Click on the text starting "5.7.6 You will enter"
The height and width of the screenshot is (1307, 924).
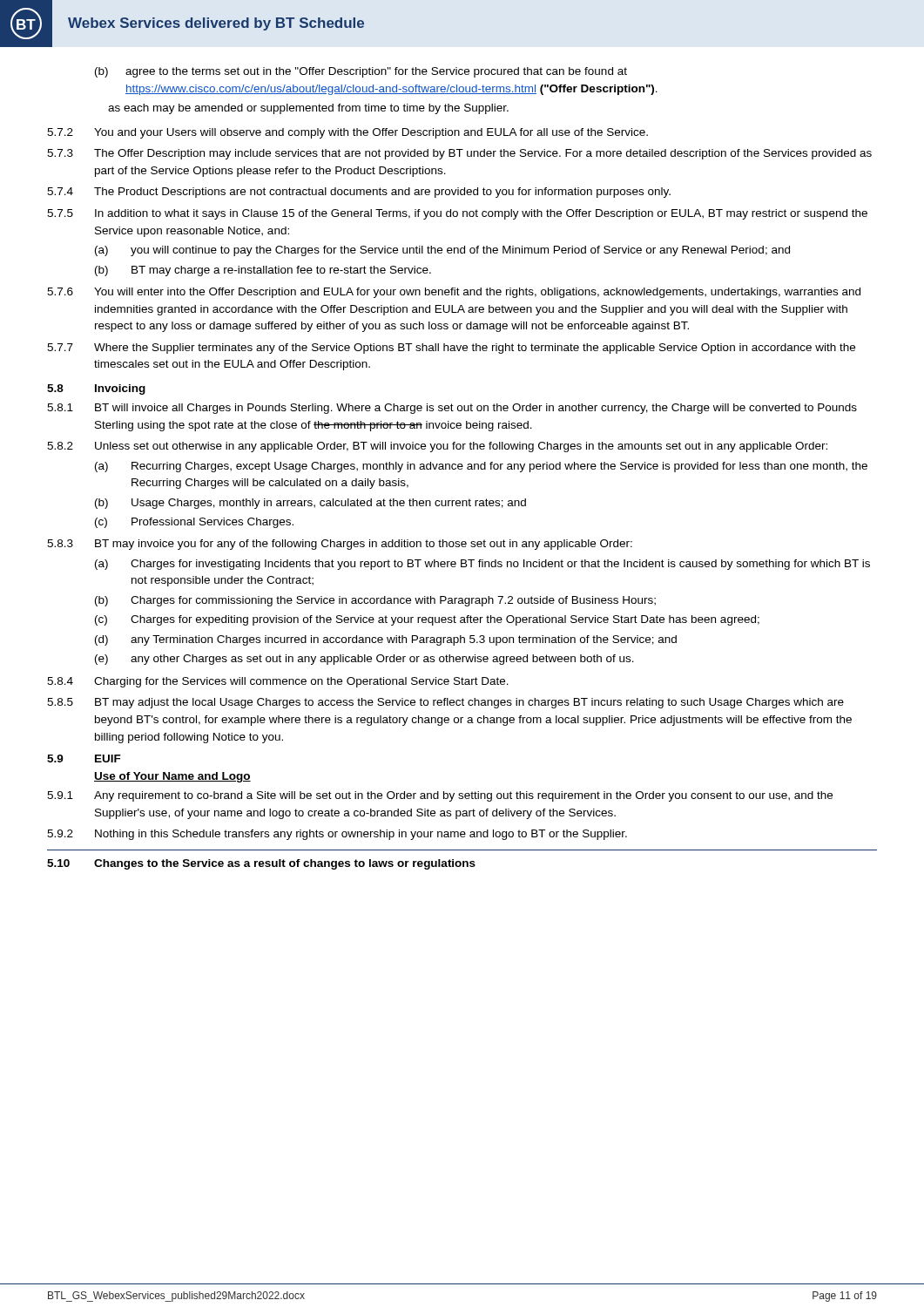tap(462, 309)
